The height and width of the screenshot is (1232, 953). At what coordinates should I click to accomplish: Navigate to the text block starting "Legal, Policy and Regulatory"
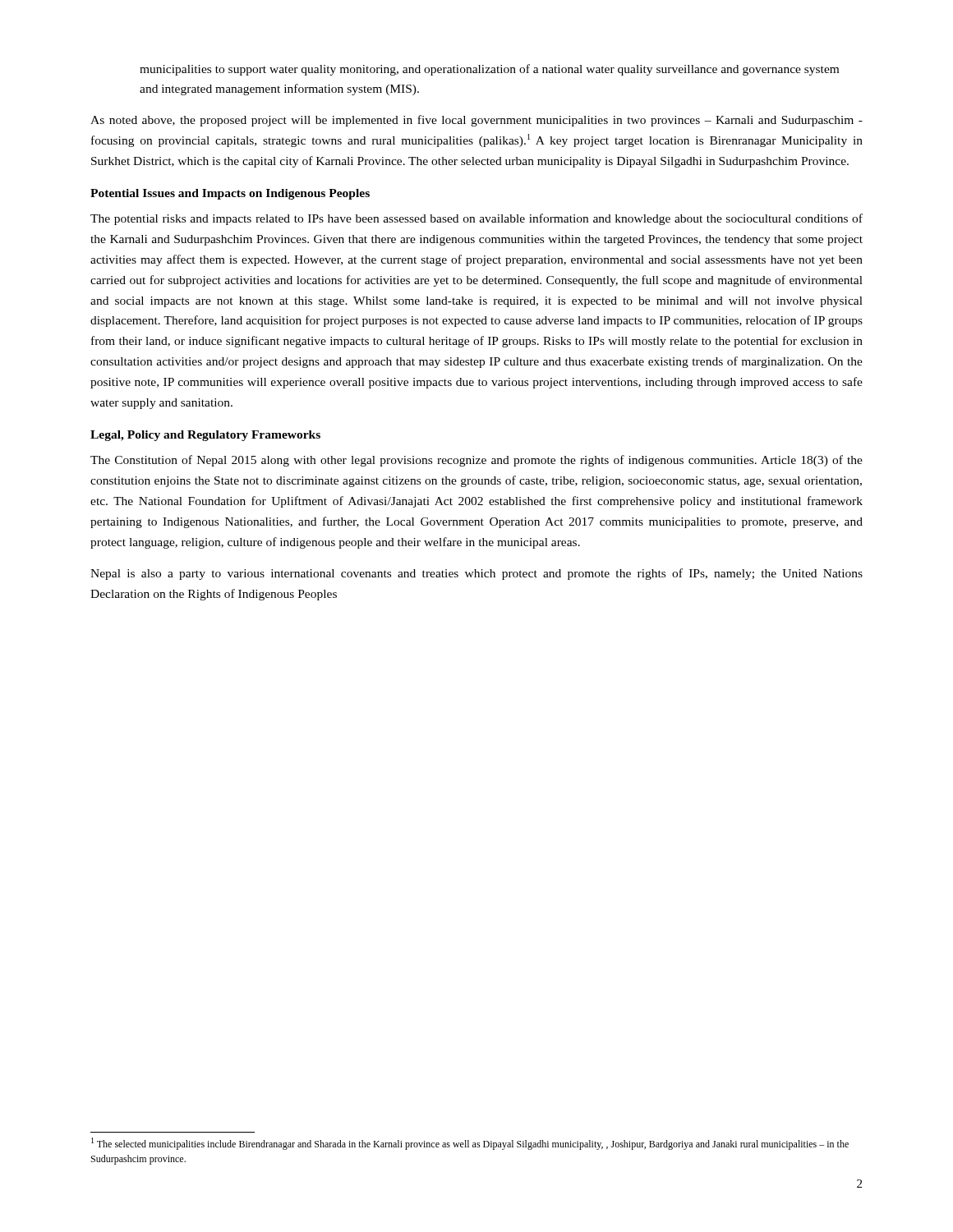click(205, 434)
